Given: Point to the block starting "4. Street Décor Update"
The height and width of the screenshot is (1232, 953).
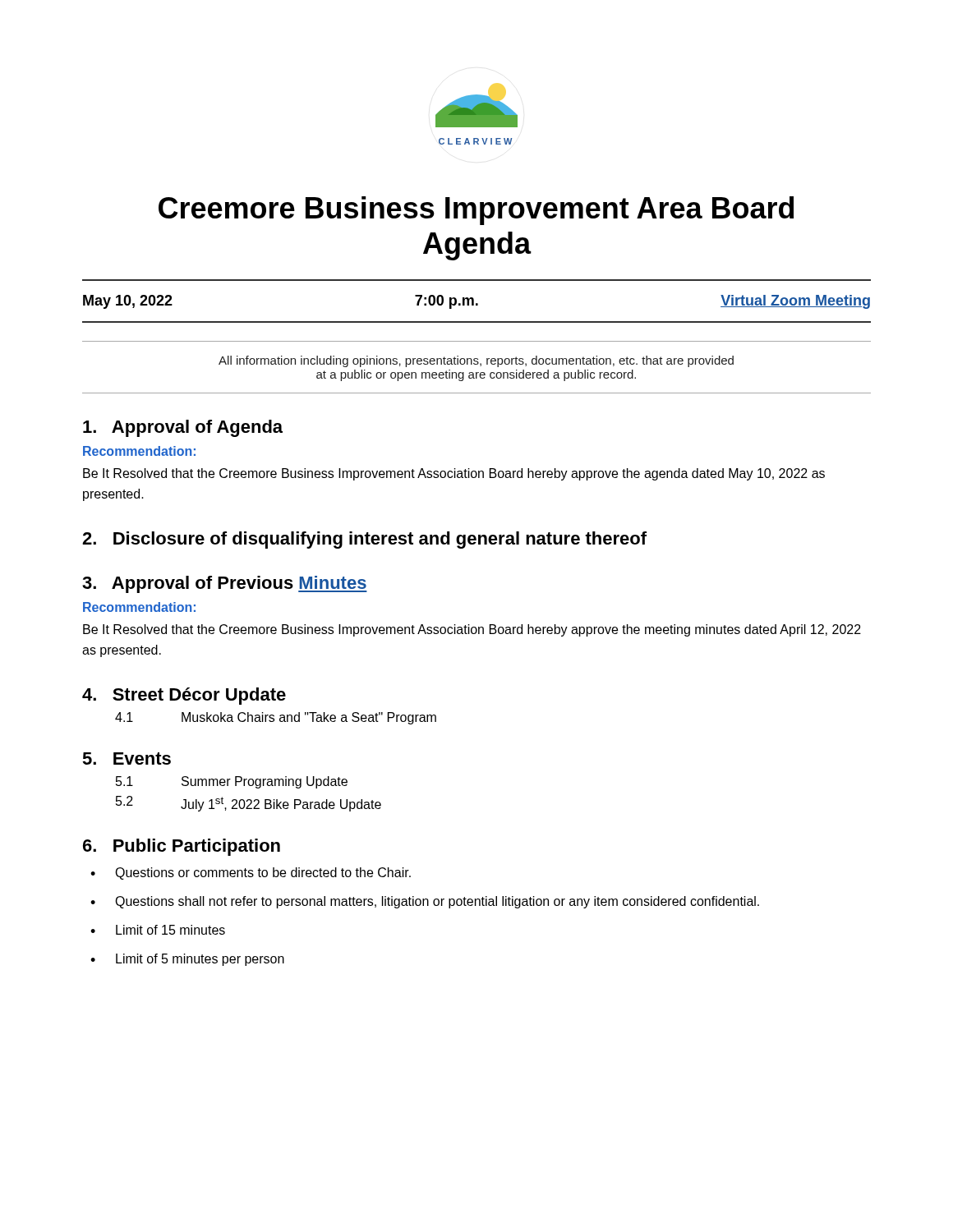Looking at the screenshot, I should coord(184,694).
